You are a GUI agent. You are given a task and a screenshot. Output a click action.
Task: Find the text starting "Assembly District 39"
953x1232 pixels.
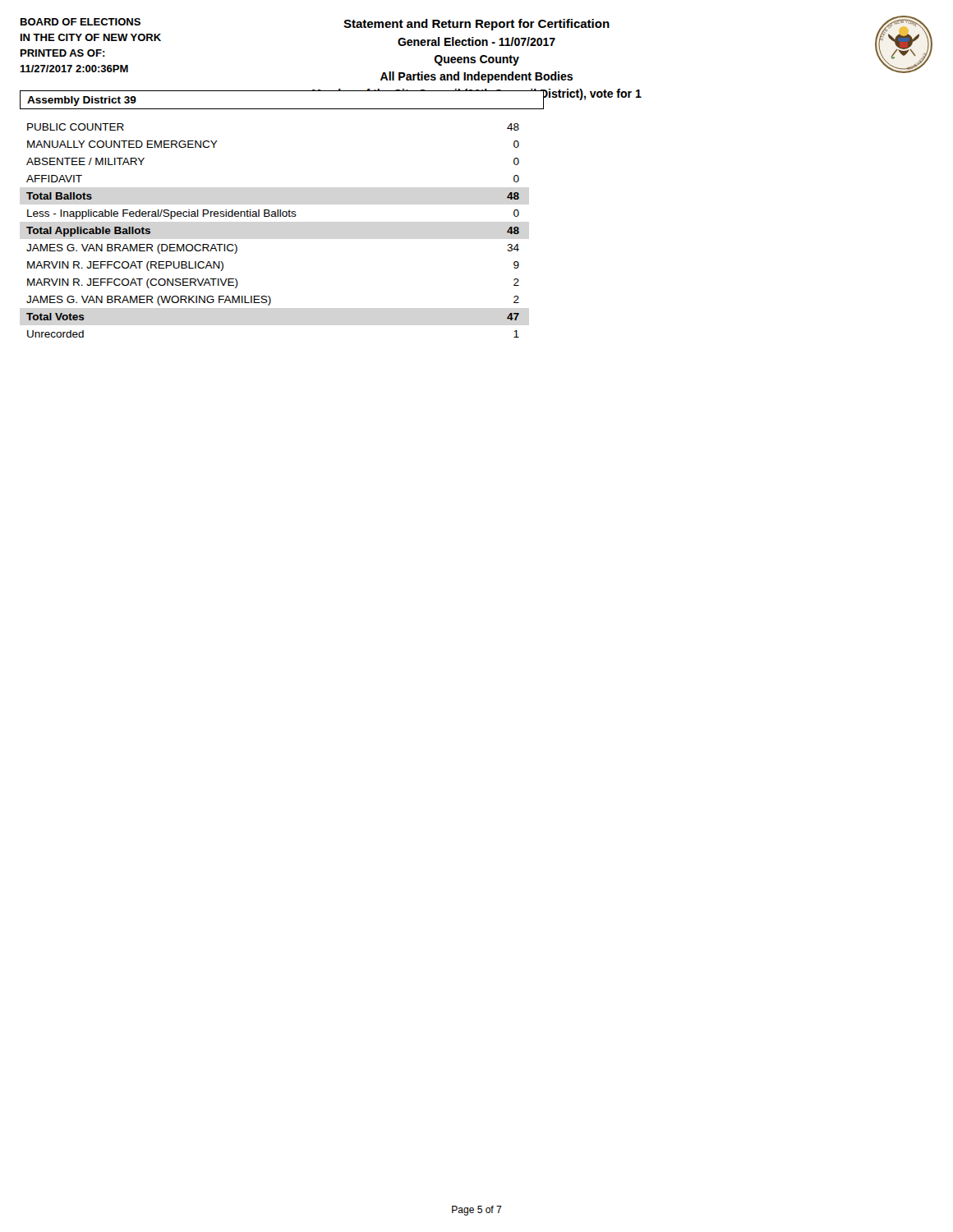coord(82,100)
